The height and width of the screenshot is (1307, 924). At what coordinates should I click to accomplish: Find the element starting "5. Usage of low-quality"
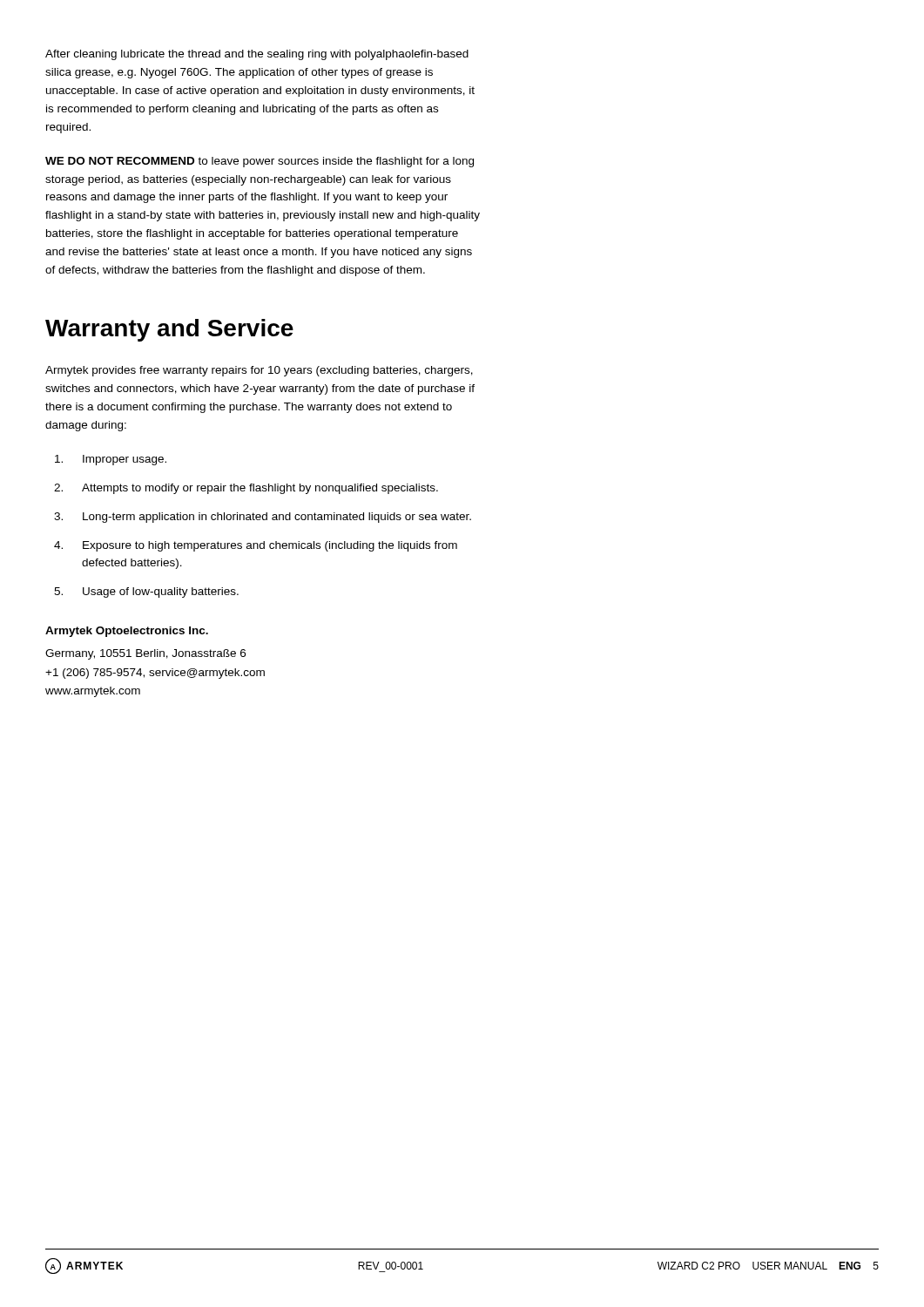pos(146,593)
